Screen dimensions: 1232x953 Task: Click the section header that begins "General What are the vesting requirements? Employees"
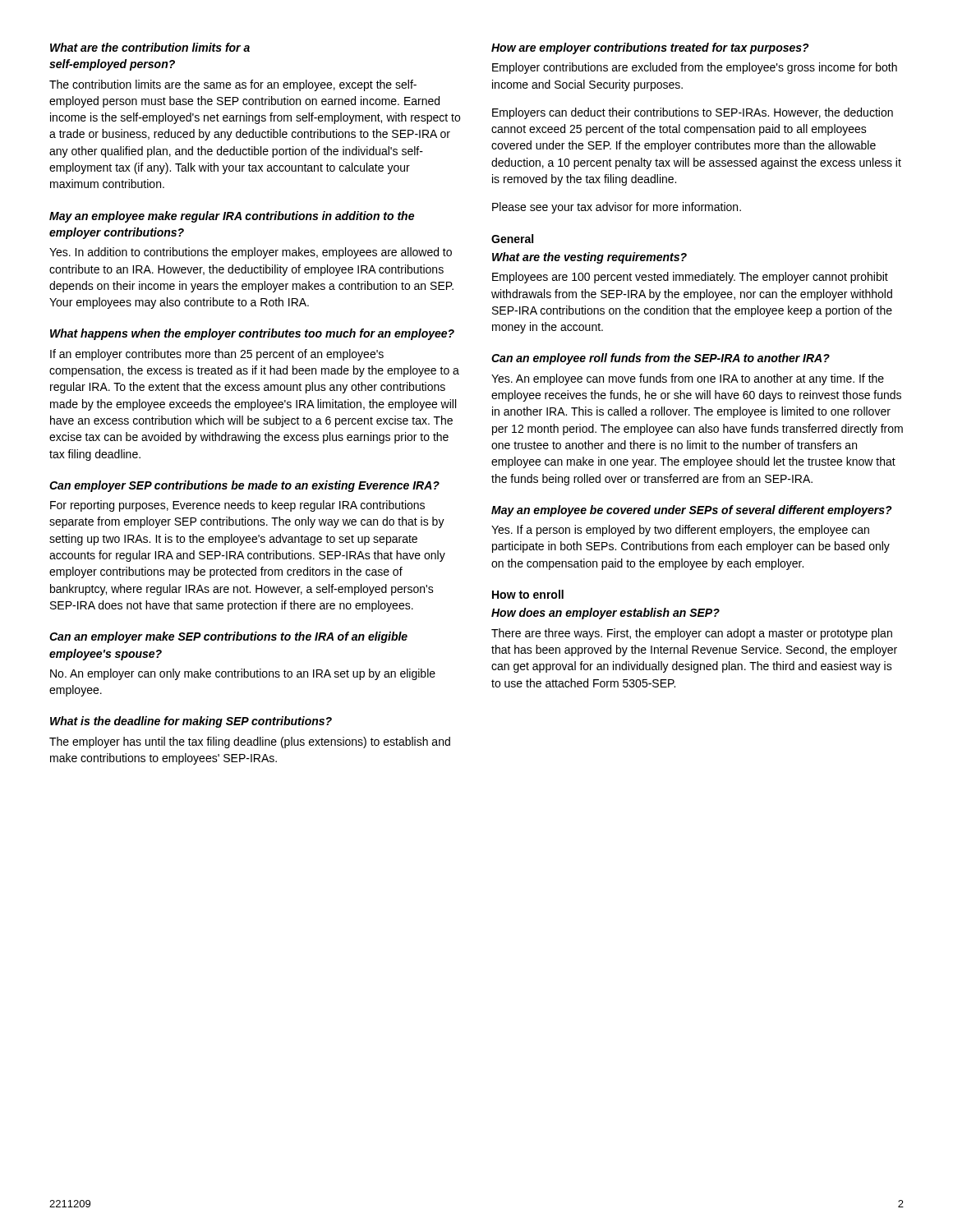point(698,283)
